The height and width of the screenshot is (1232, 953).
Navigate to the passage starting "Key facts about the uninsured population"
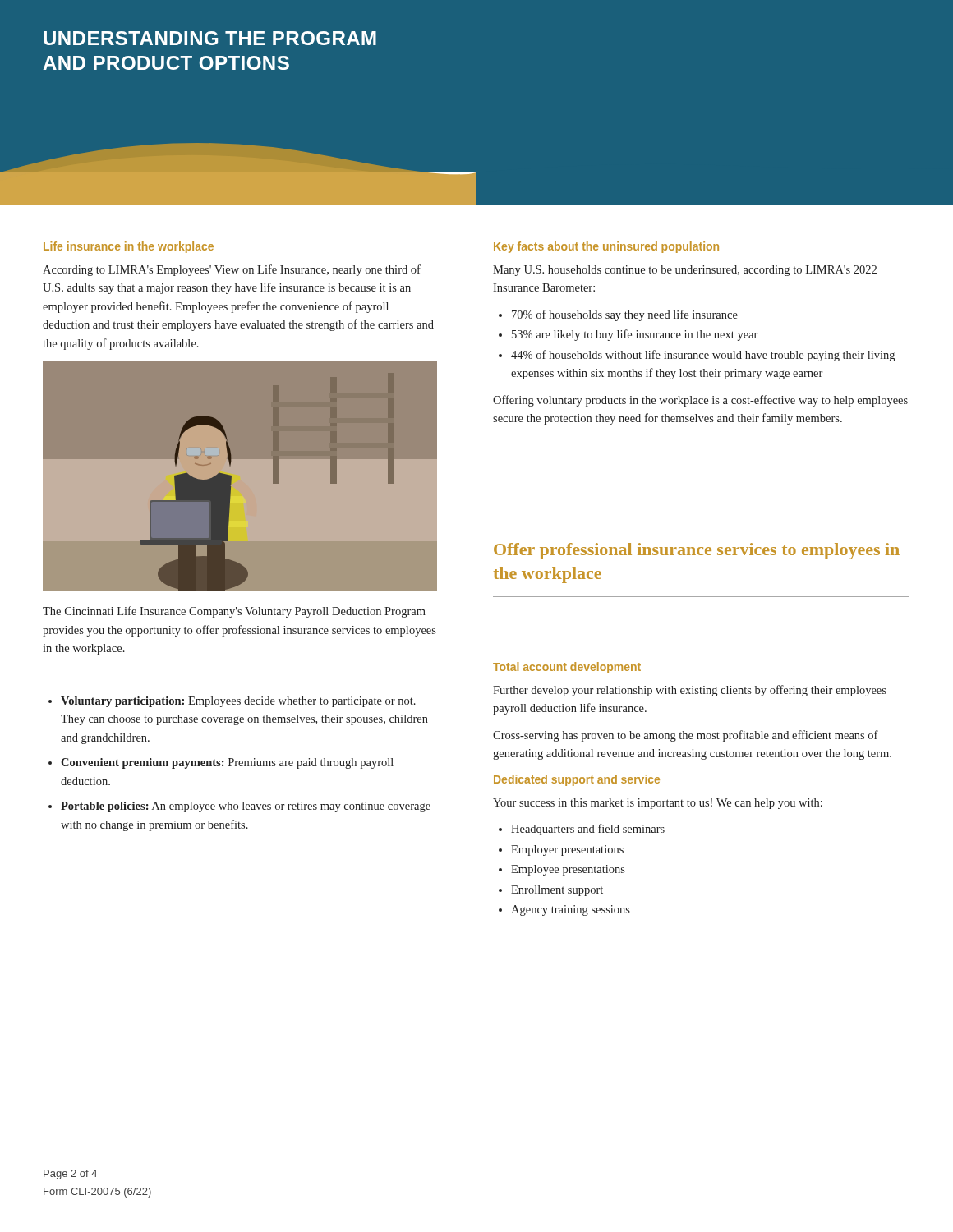pos(701,247)
